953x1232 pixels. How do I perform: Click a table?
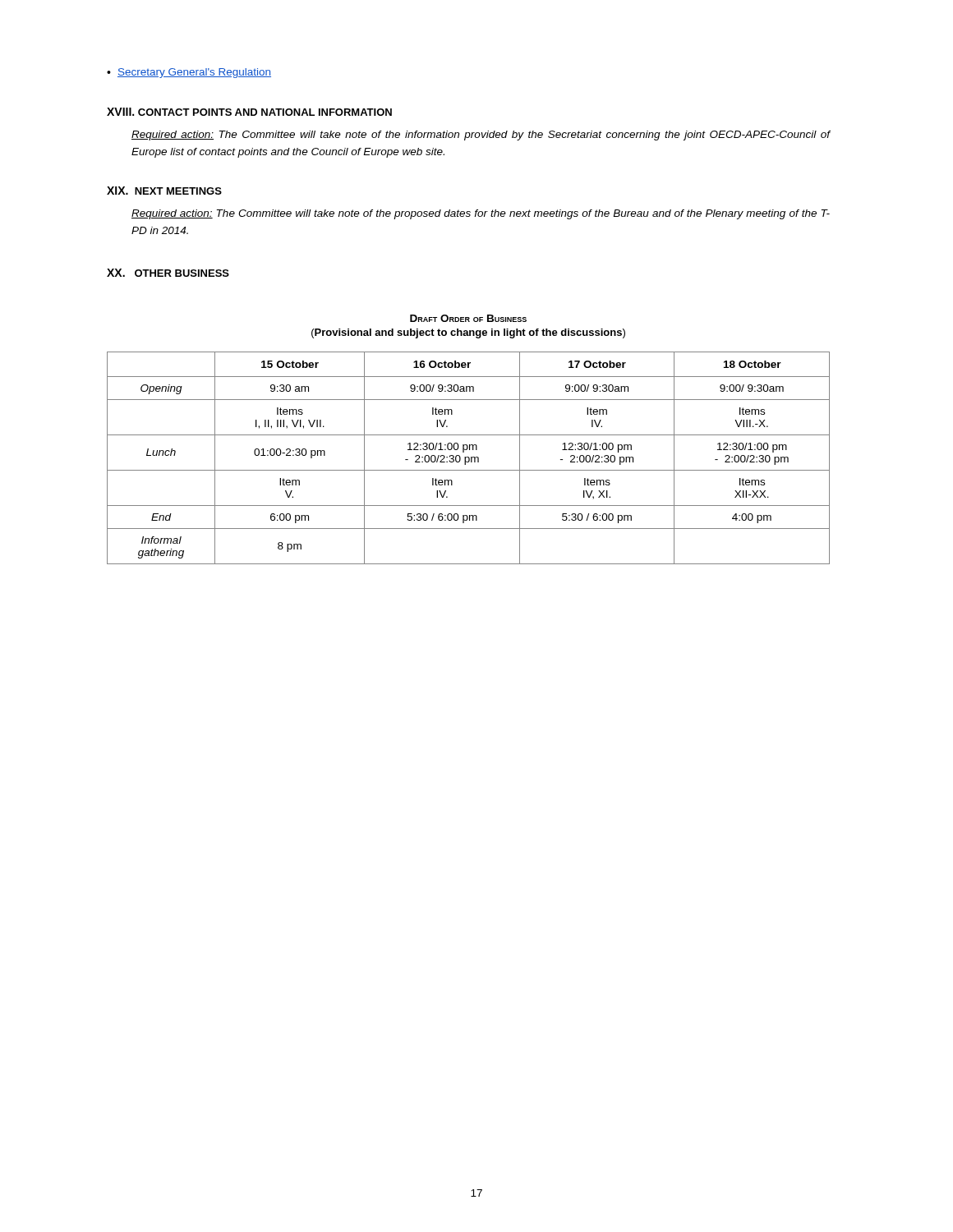coord(468,458)
